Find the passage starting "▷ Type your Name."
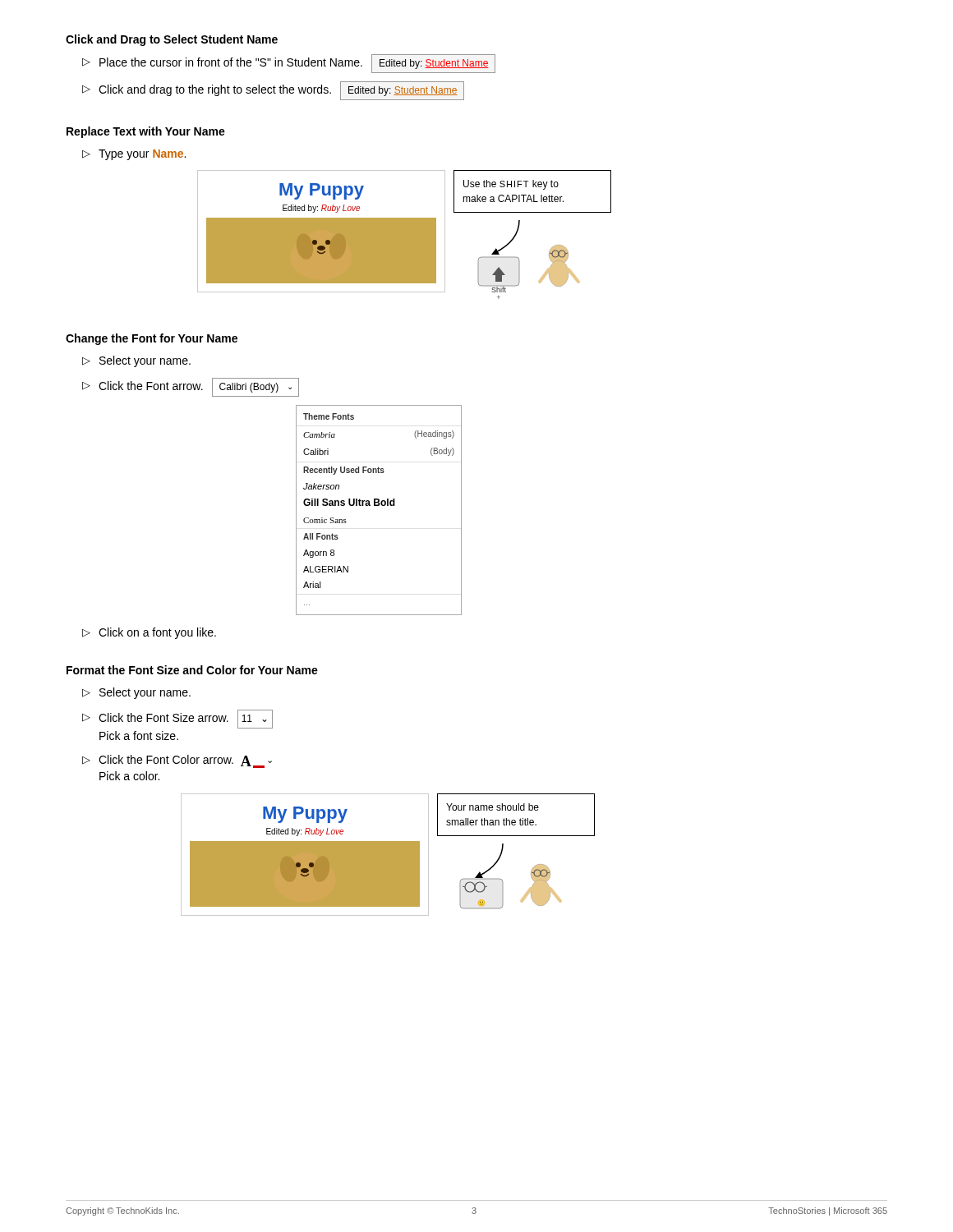The width and height of the screenshot is (953, 1232). tap(134, 154)
